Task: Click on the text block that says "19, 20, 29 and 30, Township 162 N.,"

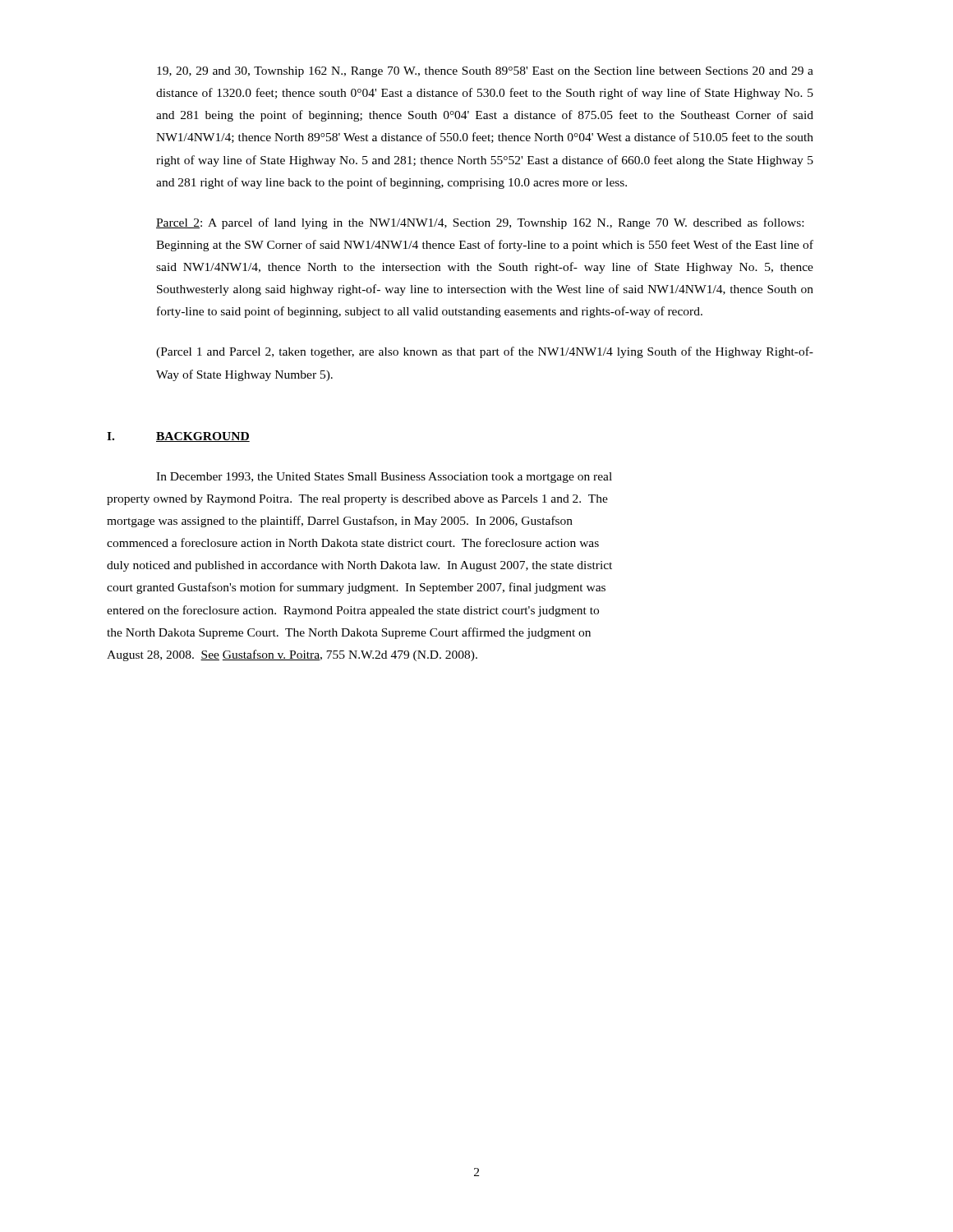Action: point(485,126)
